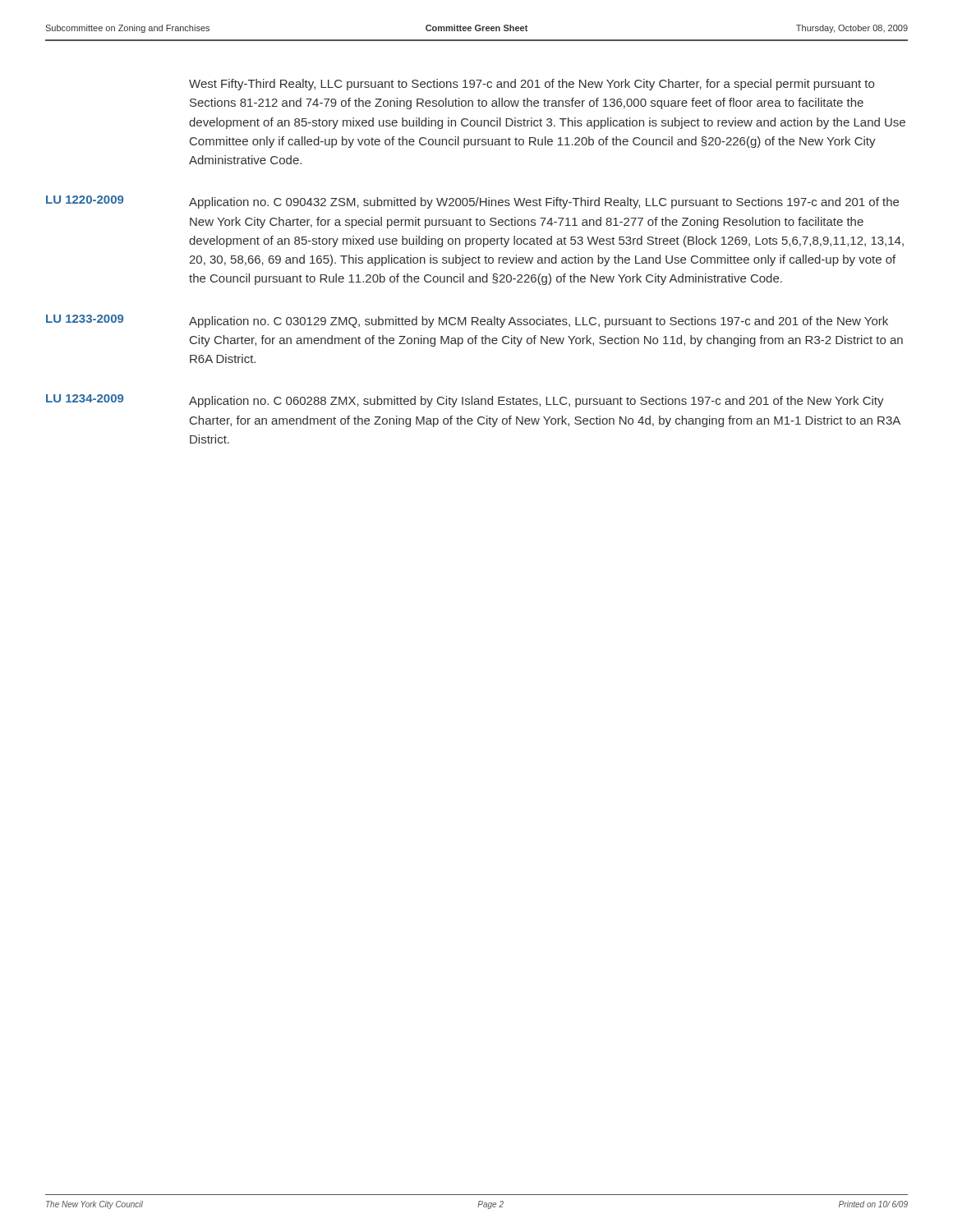
Task: Locate the passage starting "West Fifty-Third Realty, LLC"
Action: coord(547,122)
